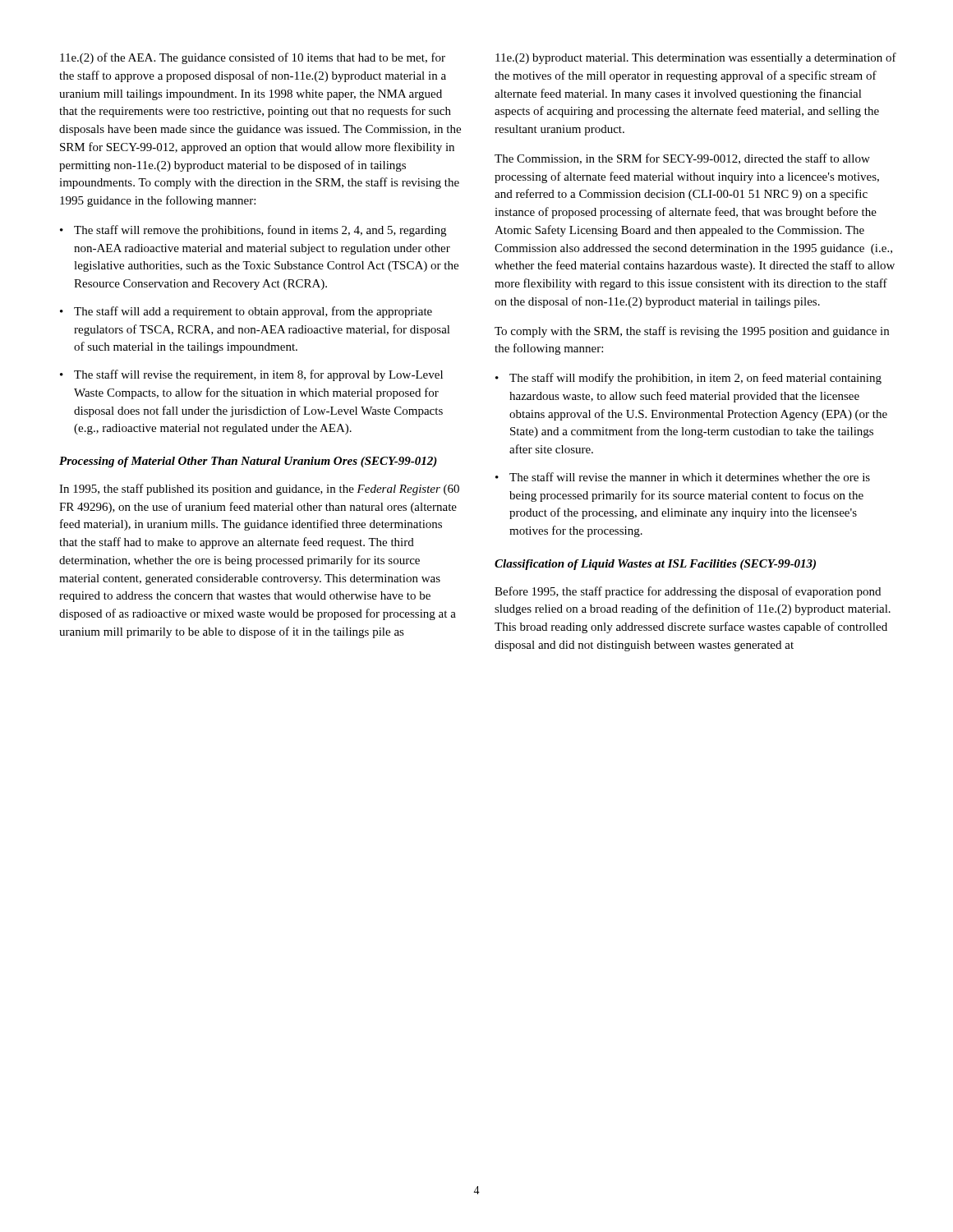Select the passage starting "The Commission, in the SRM for"
The width and height of the screenshot is (953, 1232).
(x=695, y=230)
